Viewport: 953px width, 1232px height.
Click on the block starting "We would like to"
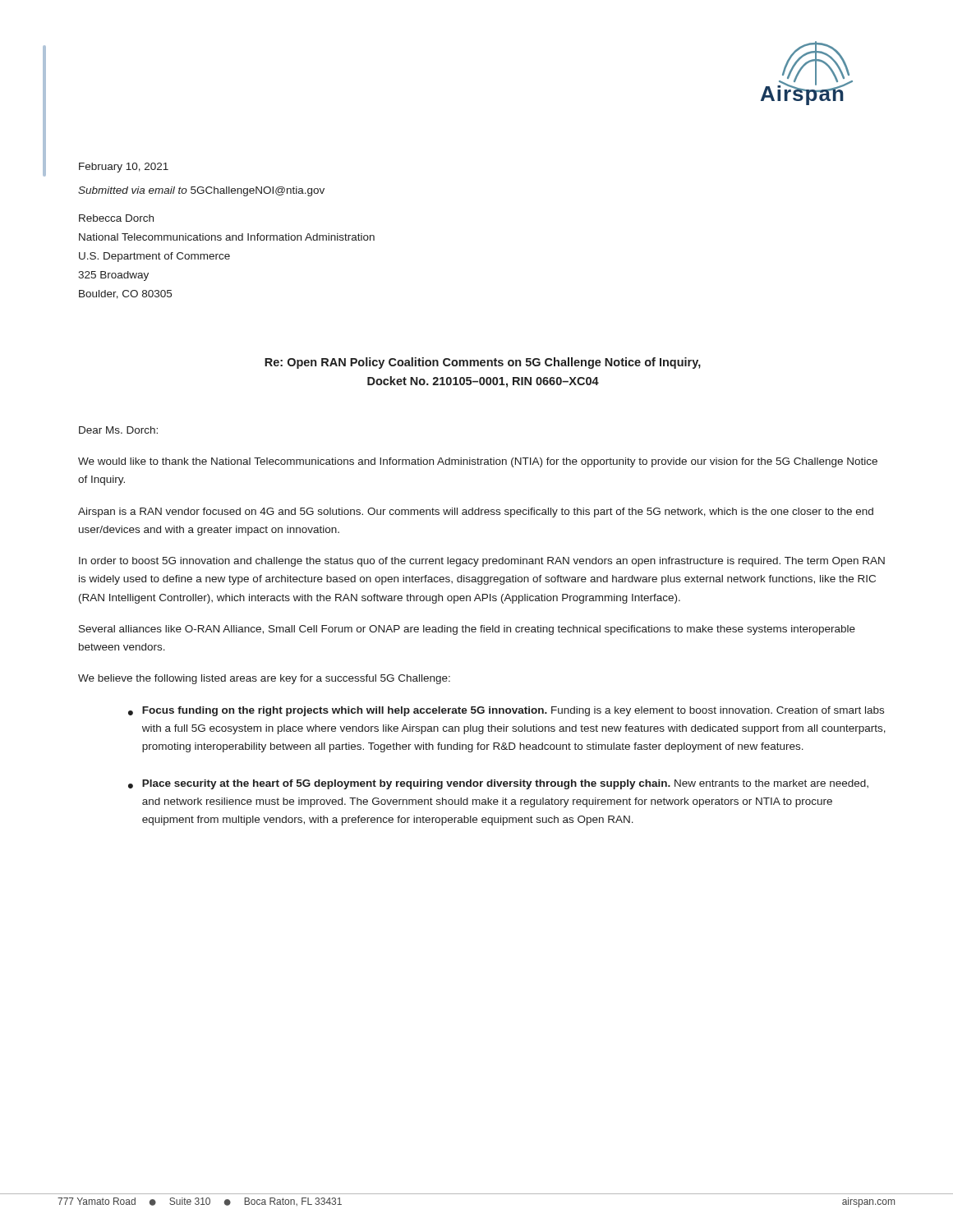point(478,470)
